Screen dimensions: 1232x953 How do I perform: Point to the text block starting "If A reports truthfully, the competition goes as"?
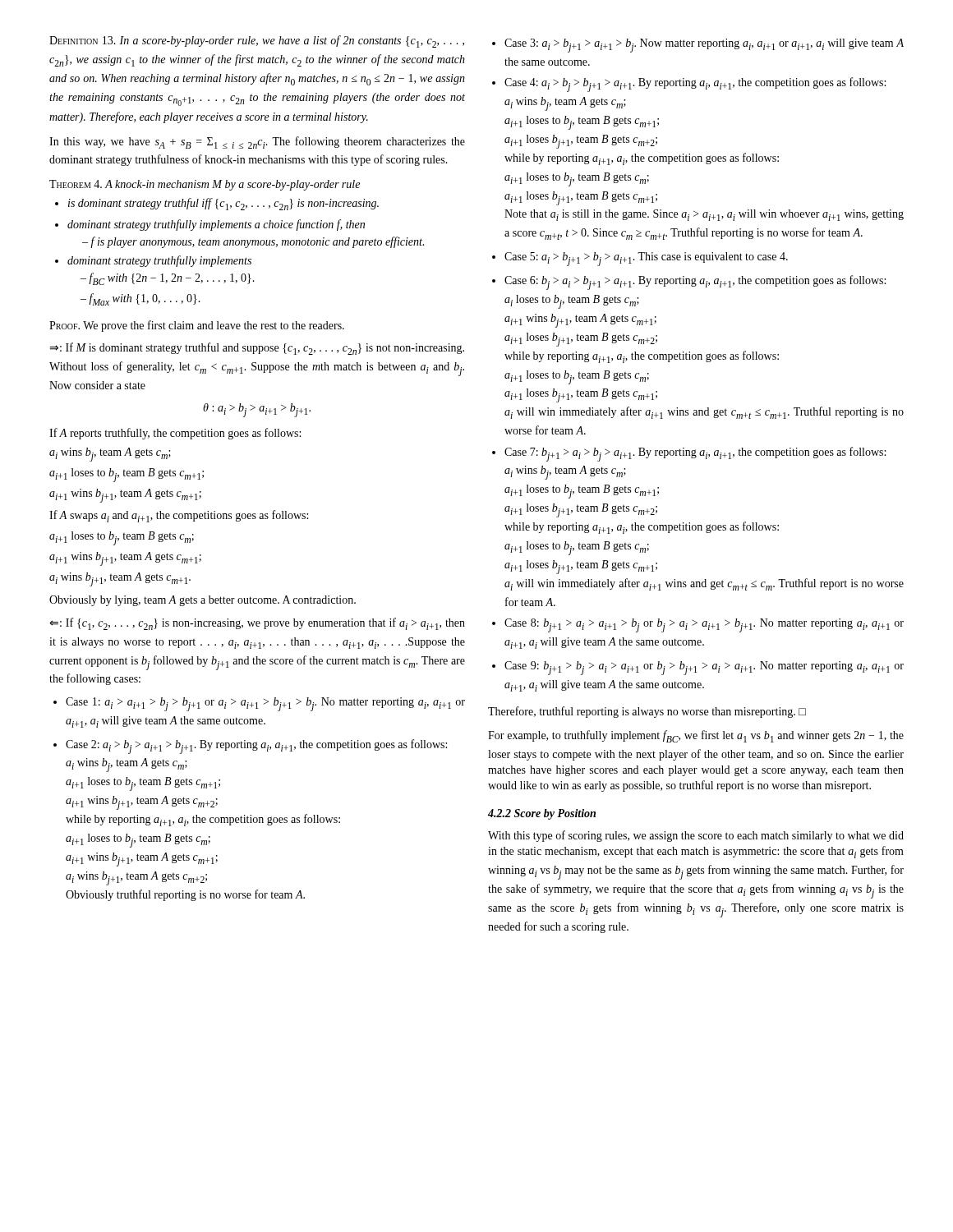point(176,433)
